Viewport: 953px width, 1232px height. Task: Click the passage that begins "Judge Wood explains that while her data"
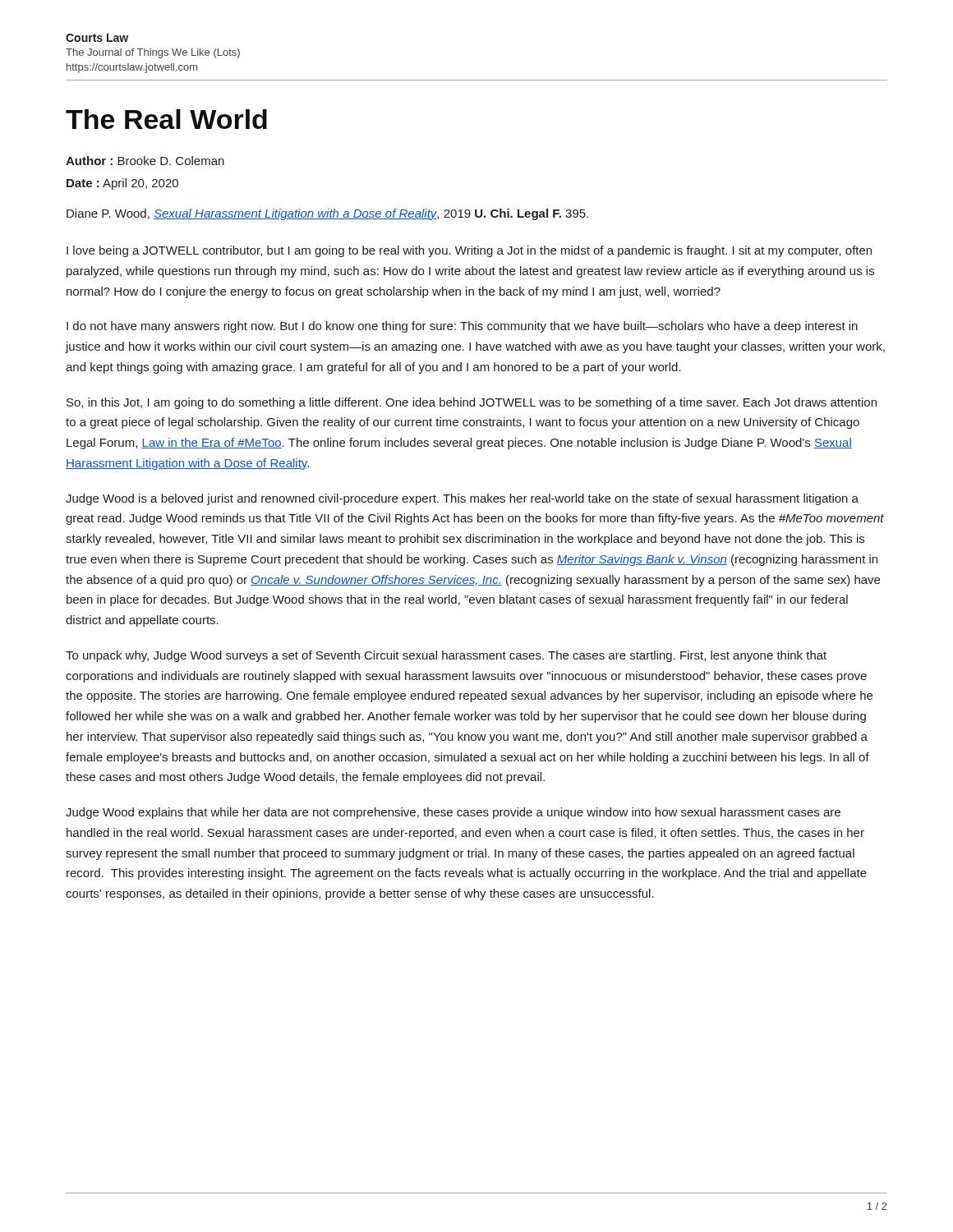(466, 853)
